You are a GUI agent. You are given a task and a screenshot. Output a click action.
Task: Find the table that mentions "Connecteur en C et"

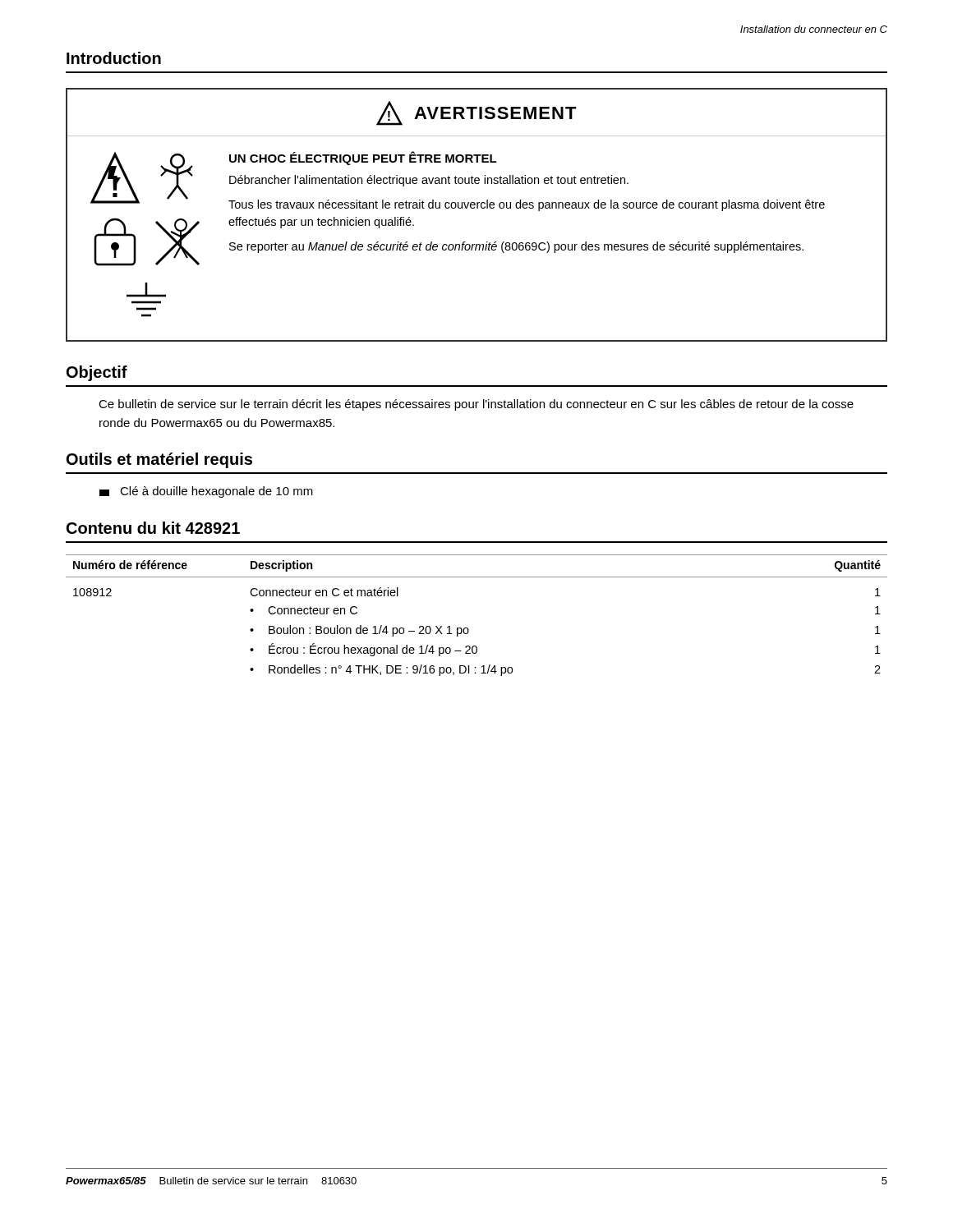[x=476, y=617]
